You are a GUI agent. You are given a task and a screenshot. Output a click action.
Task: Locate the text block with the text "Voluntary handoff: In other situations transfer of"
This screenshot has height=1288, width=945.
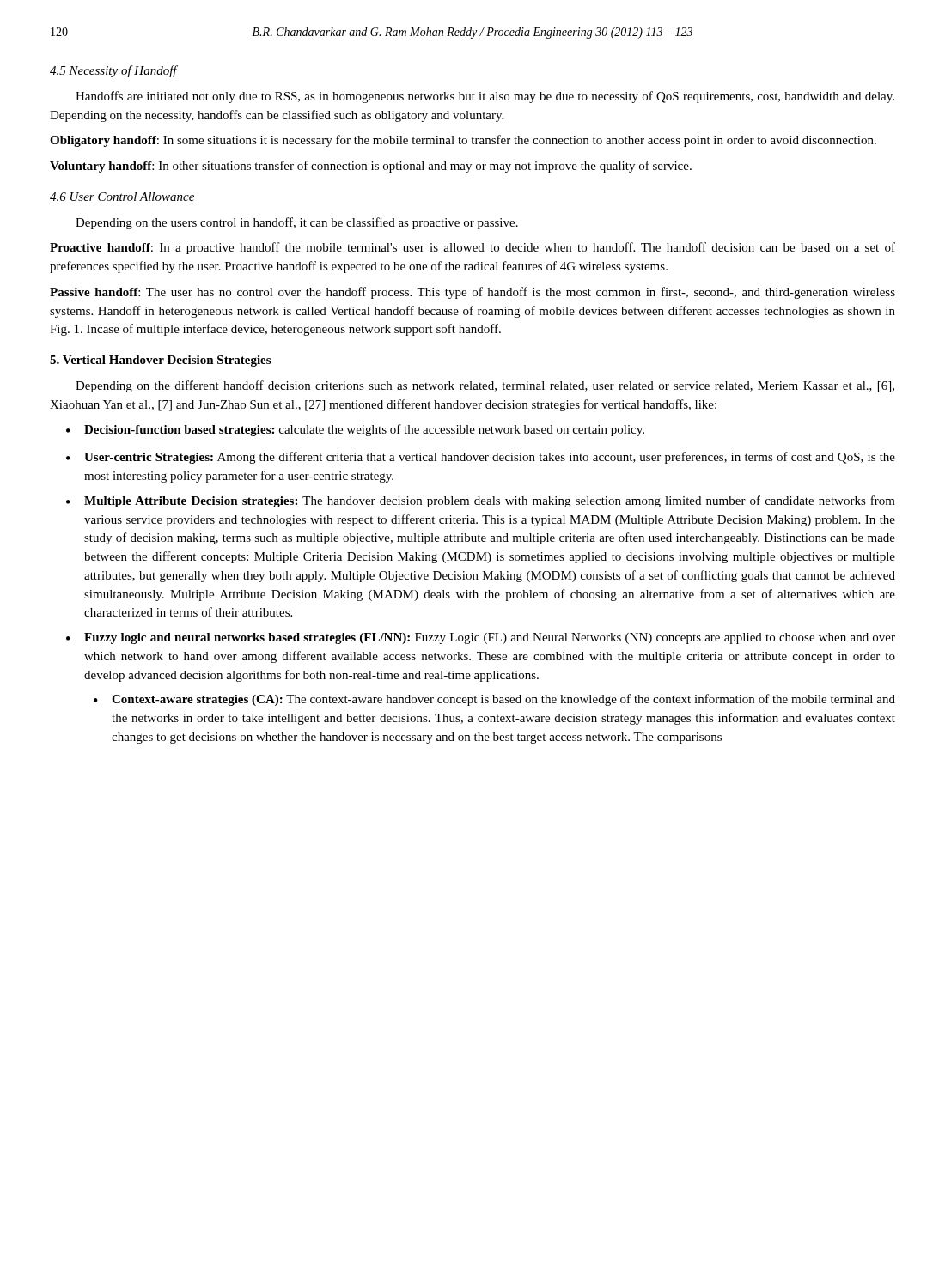(472, 166)
